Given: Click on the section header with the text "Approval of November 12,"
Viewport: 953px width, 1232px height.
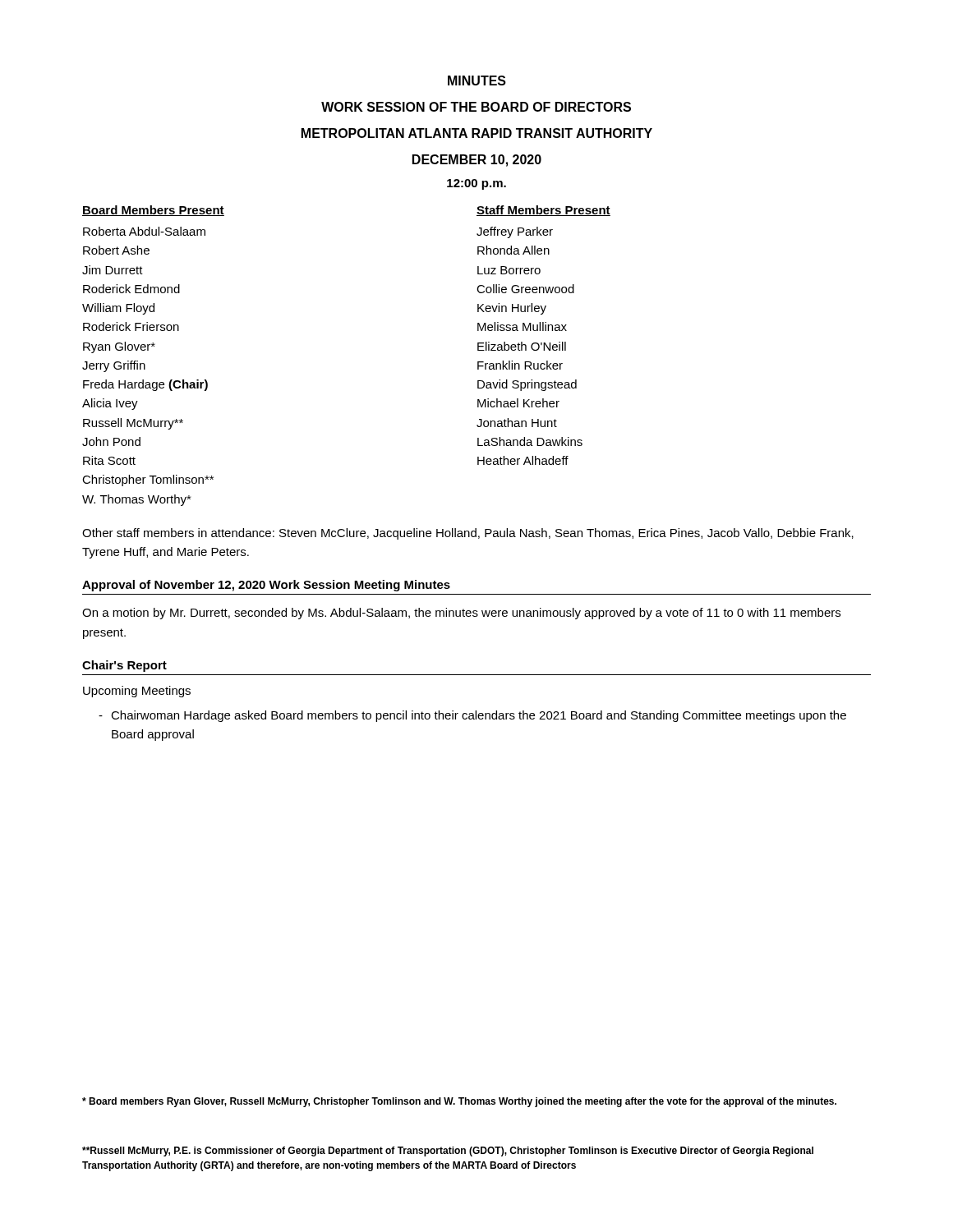Looking at the screenshot, I should [266, 585].
